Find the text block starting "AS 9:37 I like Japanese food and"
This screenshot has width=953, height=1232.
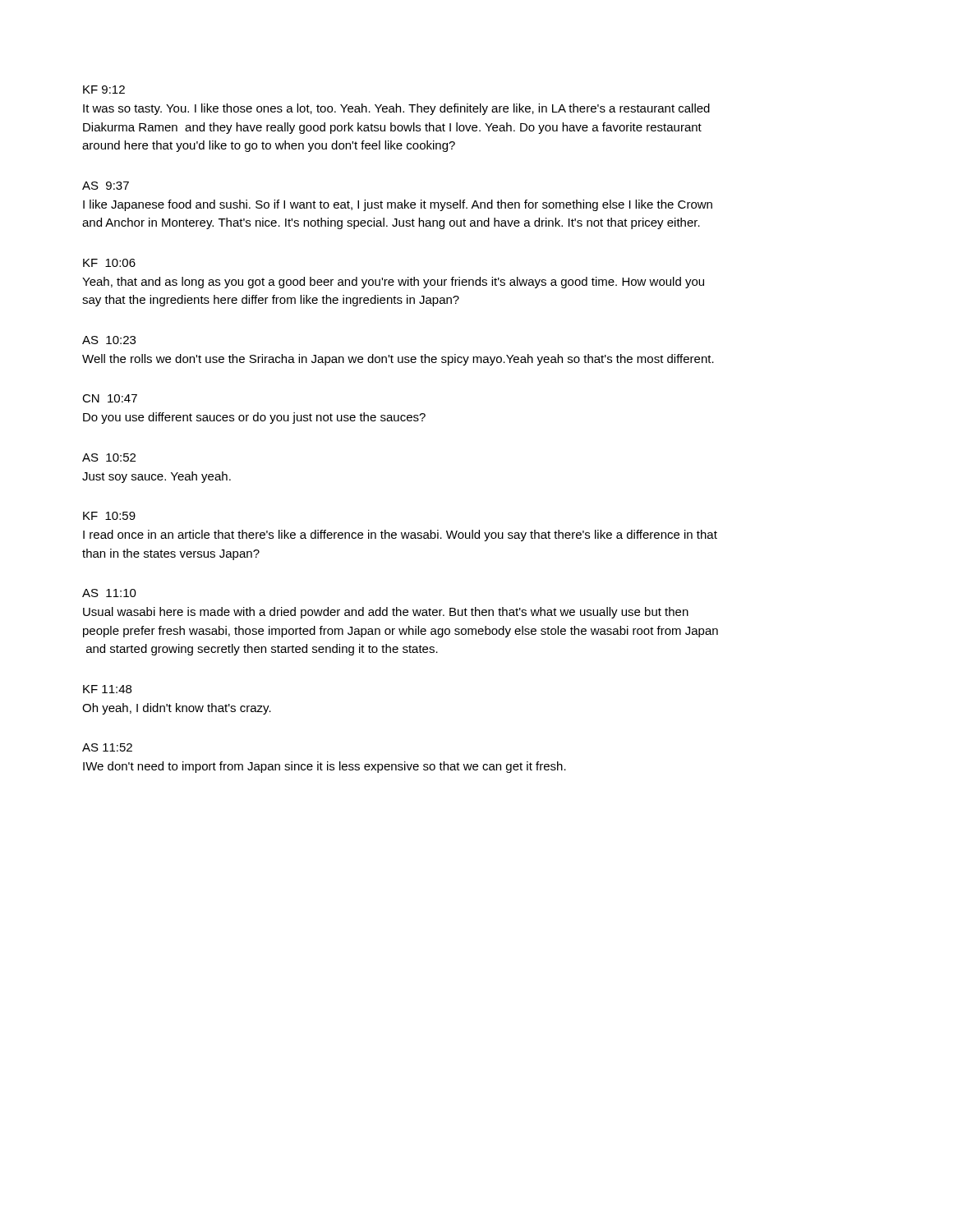403,205
